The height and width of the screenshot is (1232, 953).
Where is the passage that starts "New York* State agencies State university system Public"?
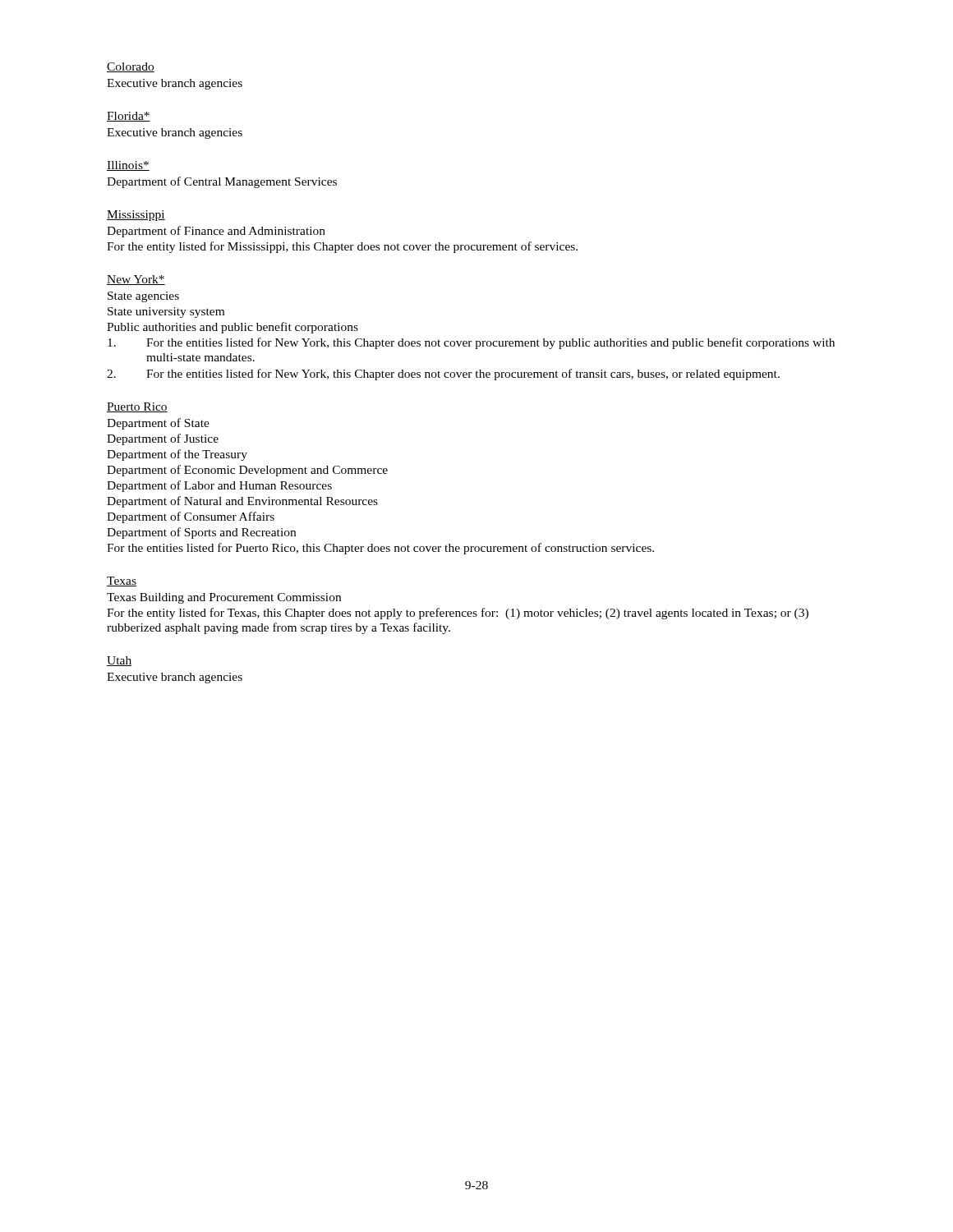[x=136, y=280]
